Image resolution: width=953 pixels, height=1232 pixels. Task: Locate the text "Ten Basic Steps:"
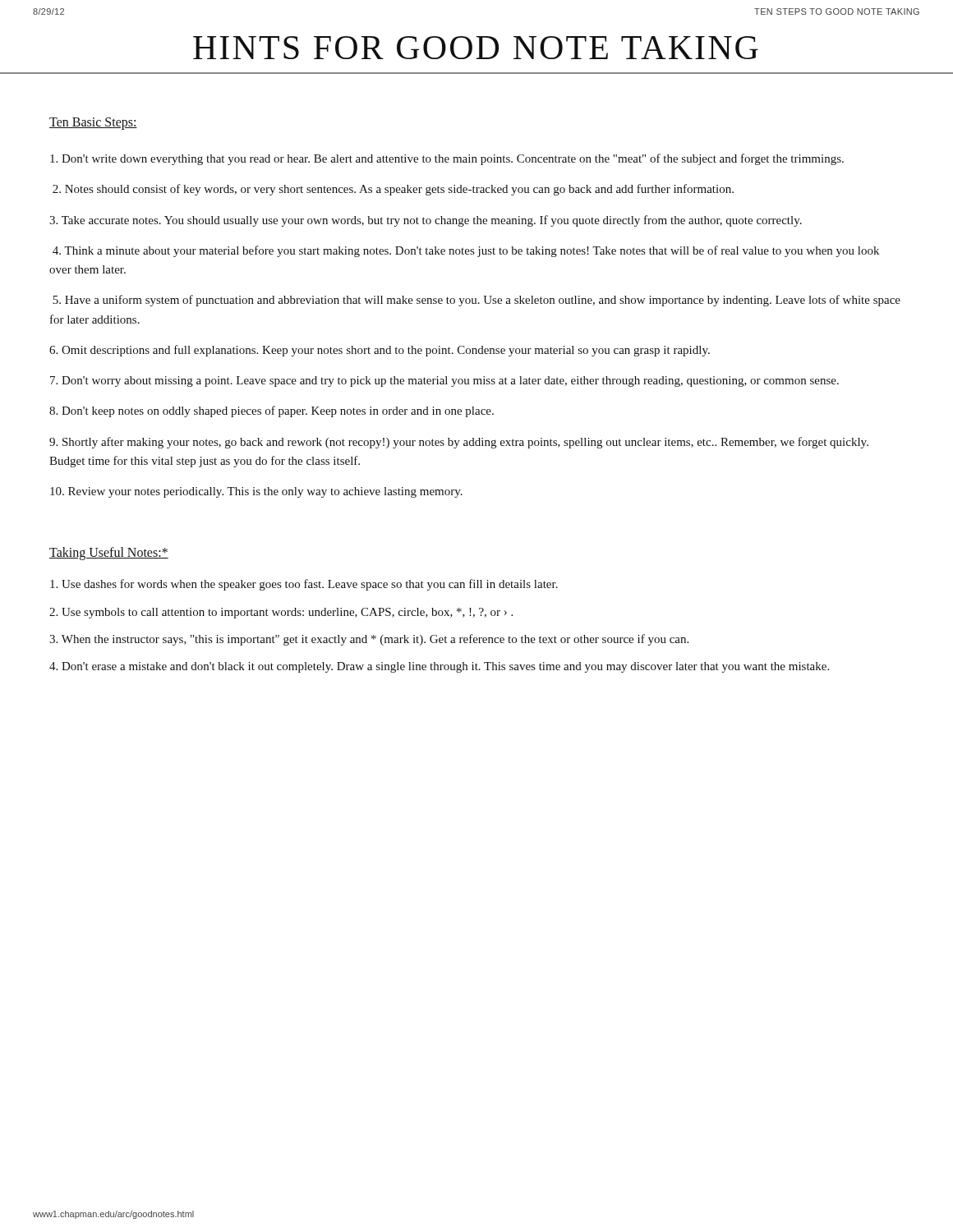click(93, 122)
